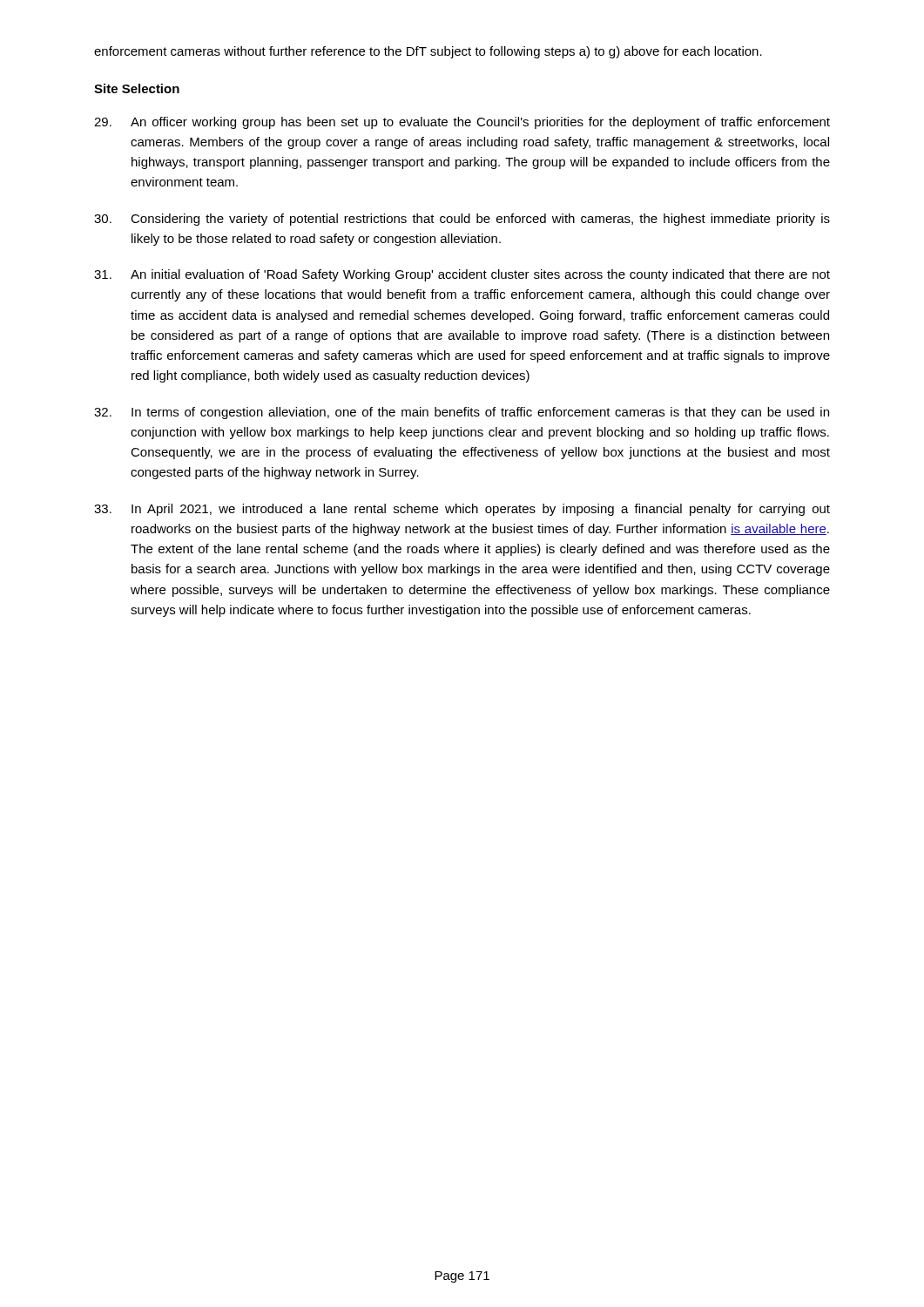Locate the block of text that opens with "enforcement cameras without"
The height and width of the screenshot is (1307, 924).
pyautogui.click(x=428, y=51)
